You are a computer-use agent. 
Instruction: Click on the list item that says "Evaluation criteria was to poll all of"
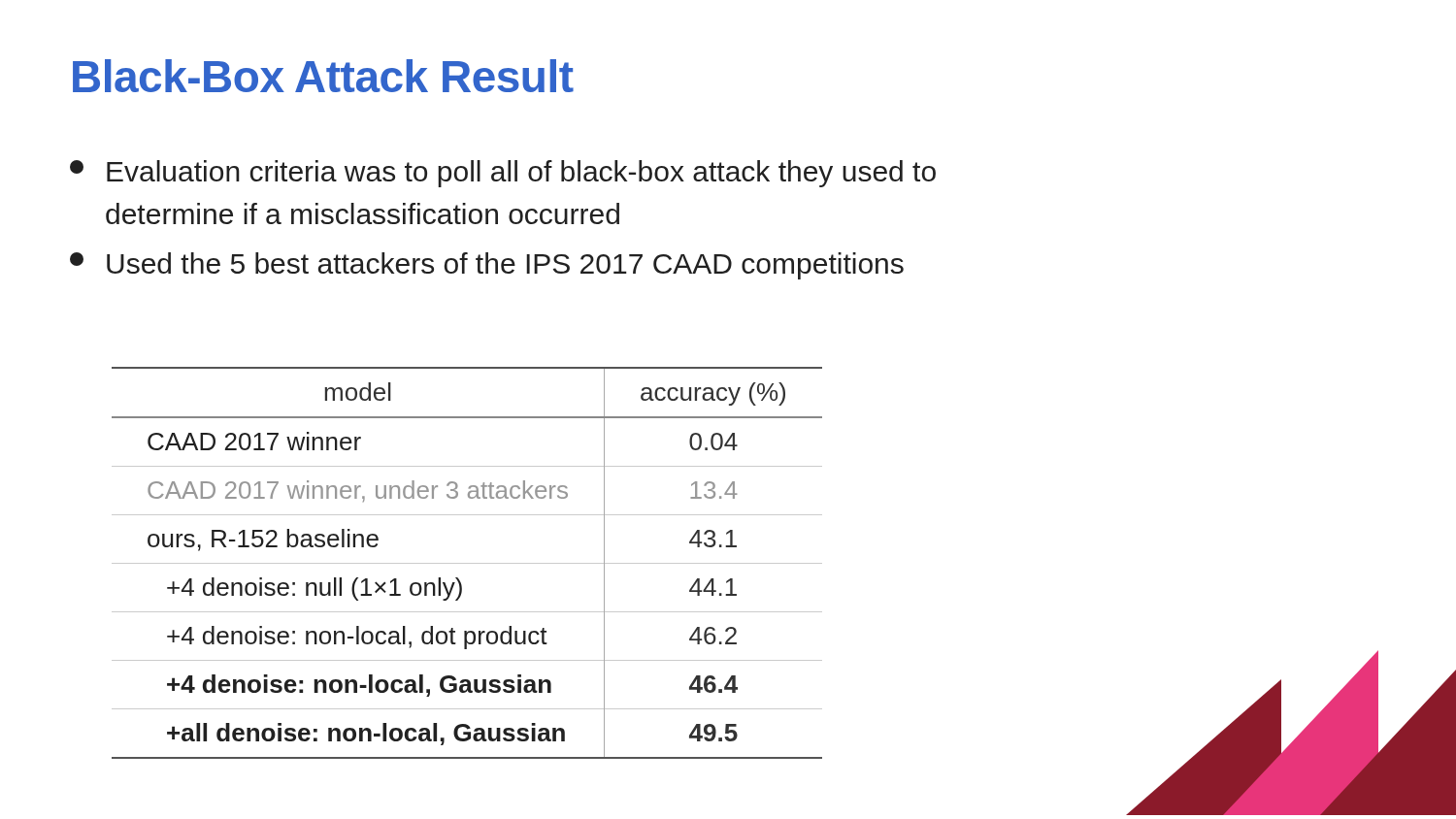click(x=507, y=193)
